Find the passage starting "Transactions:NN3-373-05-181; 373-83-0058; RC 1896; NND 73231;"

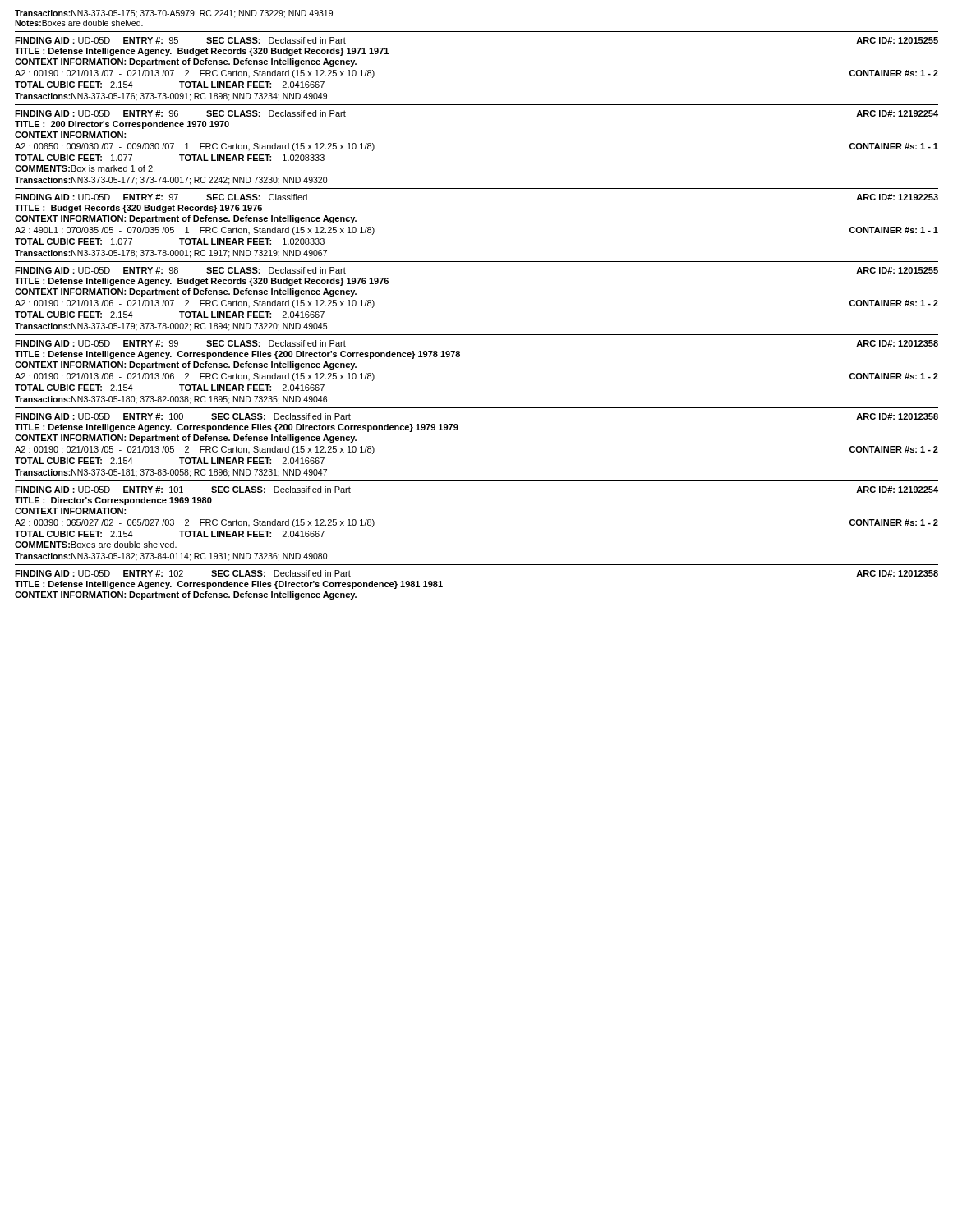point(171,472)
